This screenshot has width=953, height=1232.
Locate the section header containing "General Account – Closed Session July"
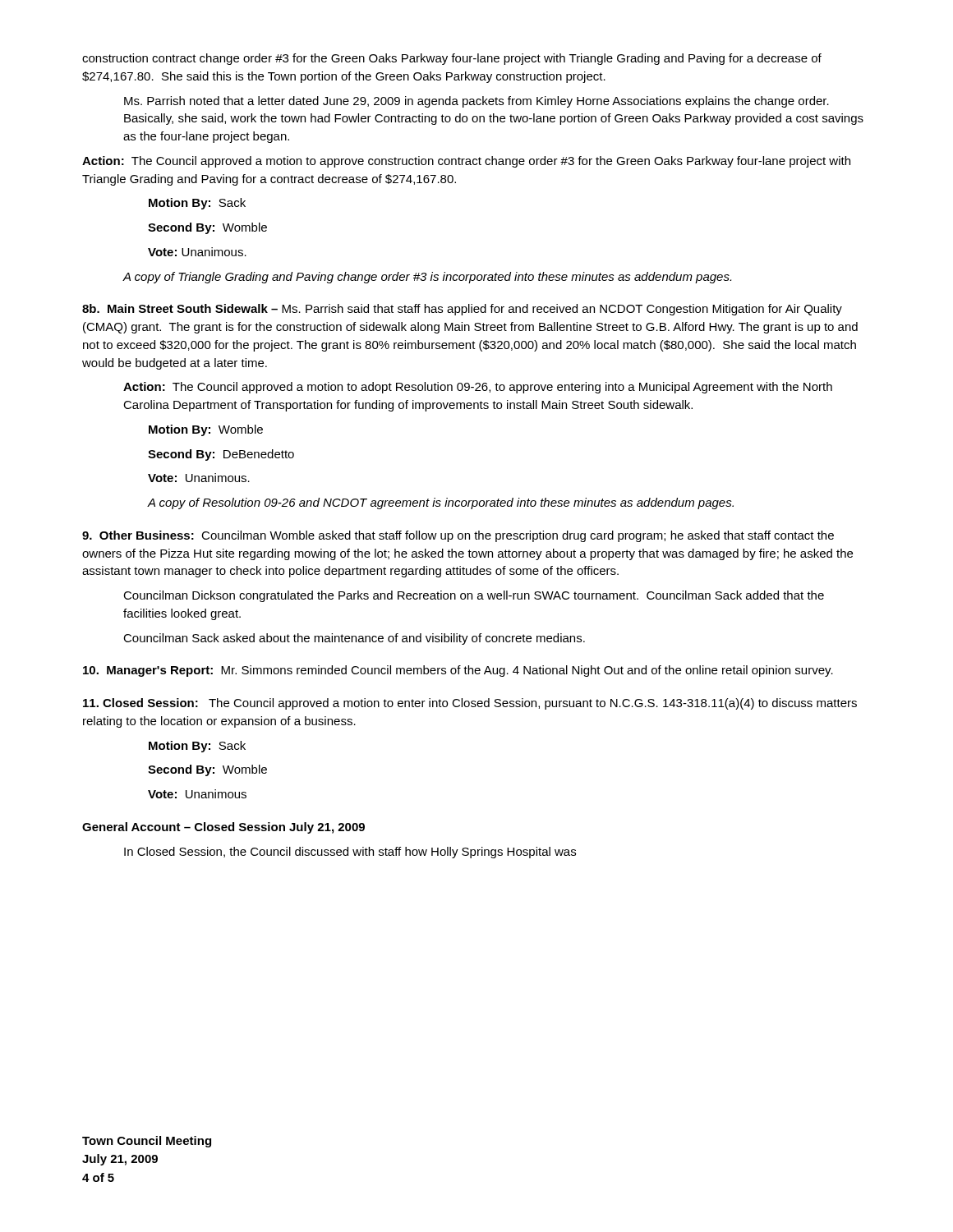(223, 828)
